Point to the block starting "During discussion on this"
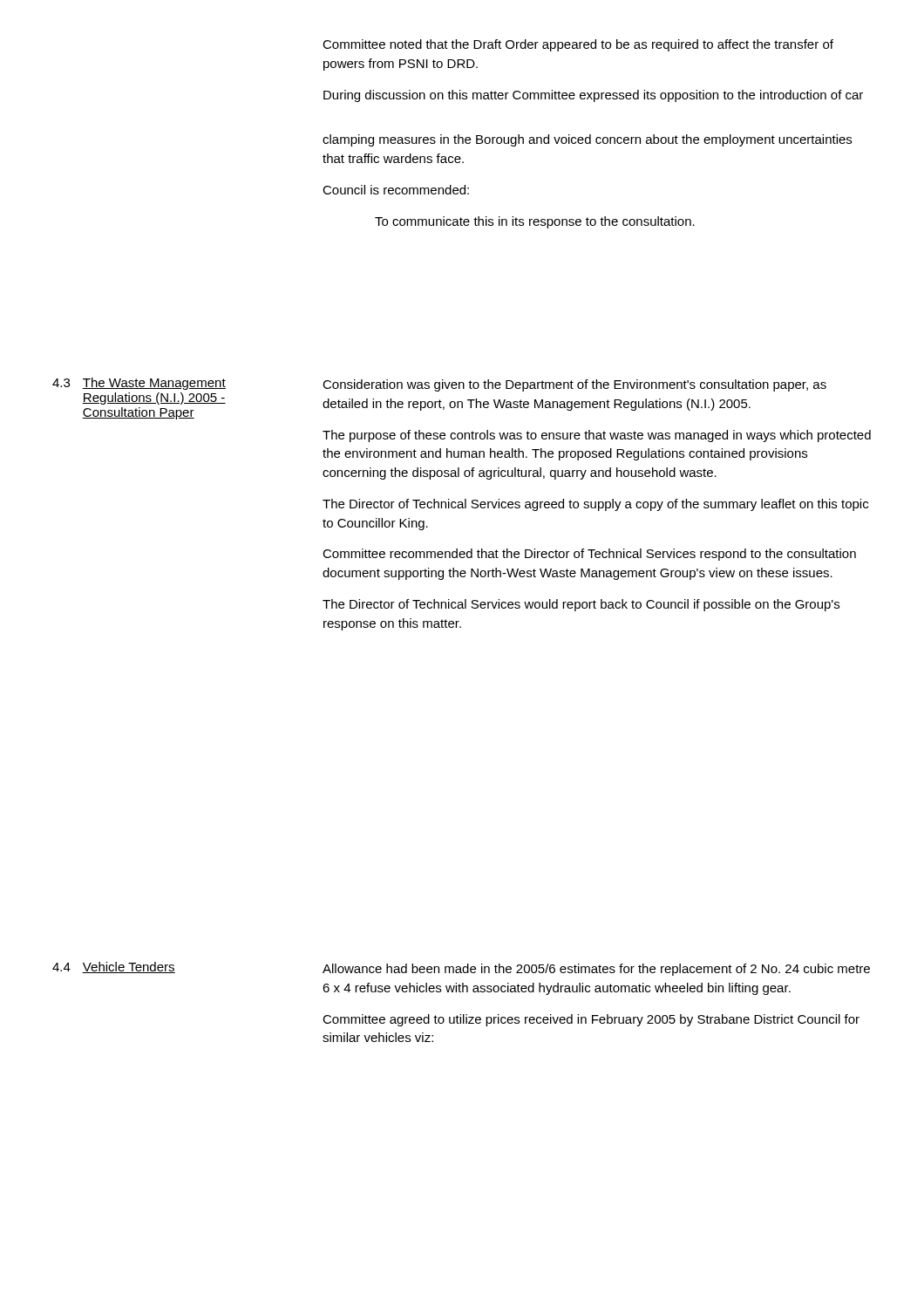The height and width of the screenshot is (1308, 924). 597,95
